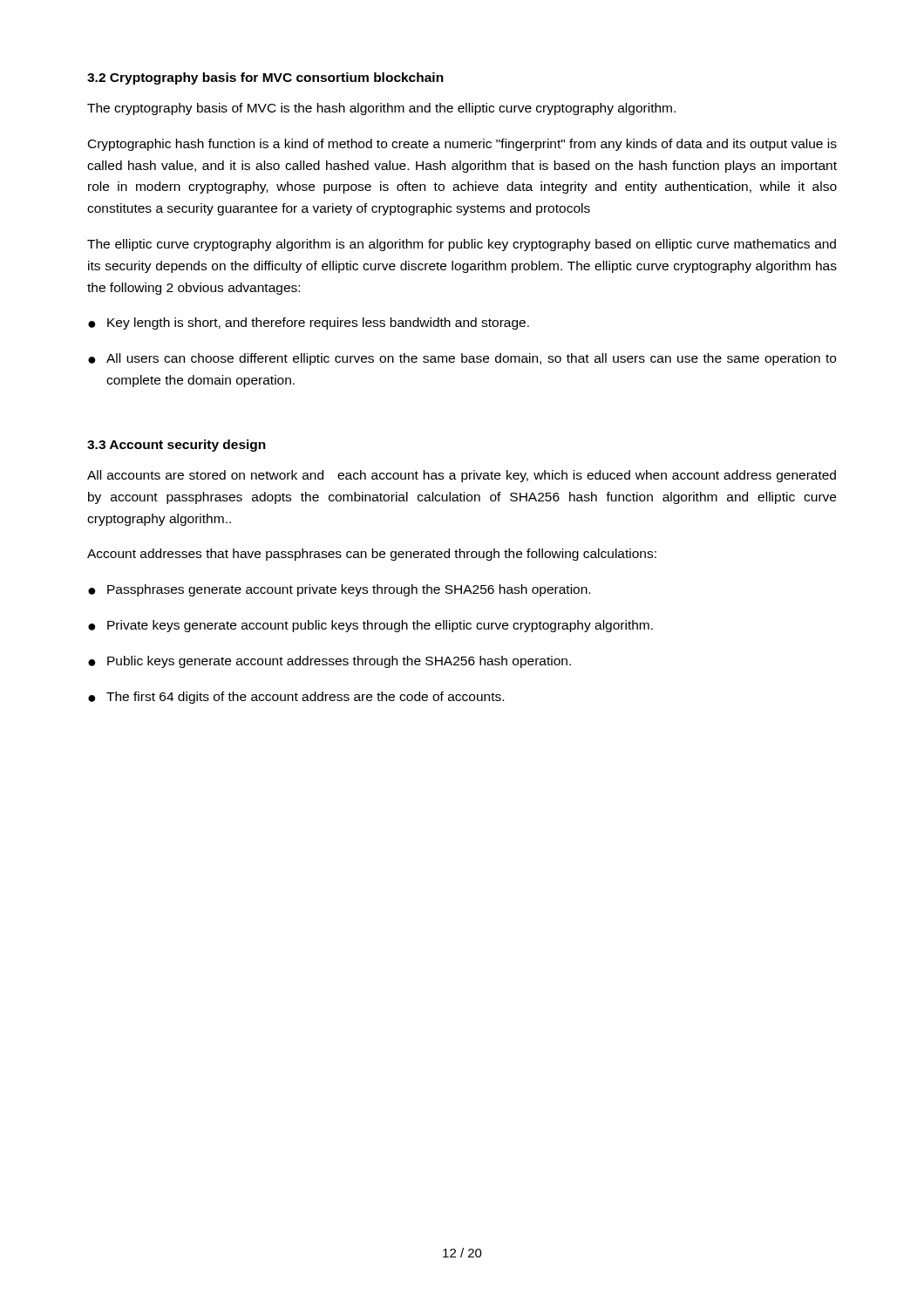Locate the list item that reads "● Private keys generate account public keys through"
Image resolution: width=924 pixels, height=1308 pixels.
[462, 627]
